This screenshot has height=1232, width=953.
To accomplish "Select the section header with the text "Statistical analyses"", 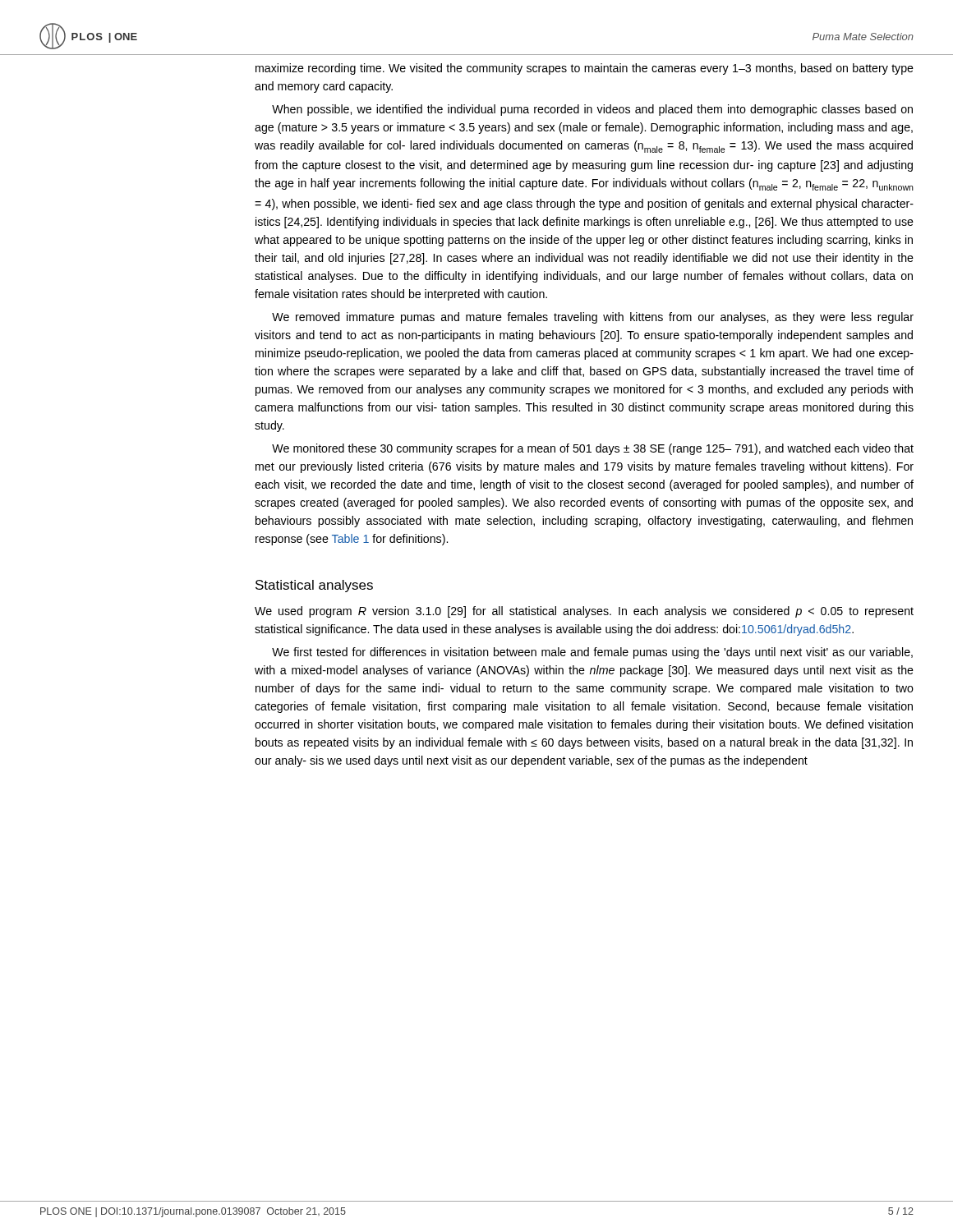I will coord(314,585).
